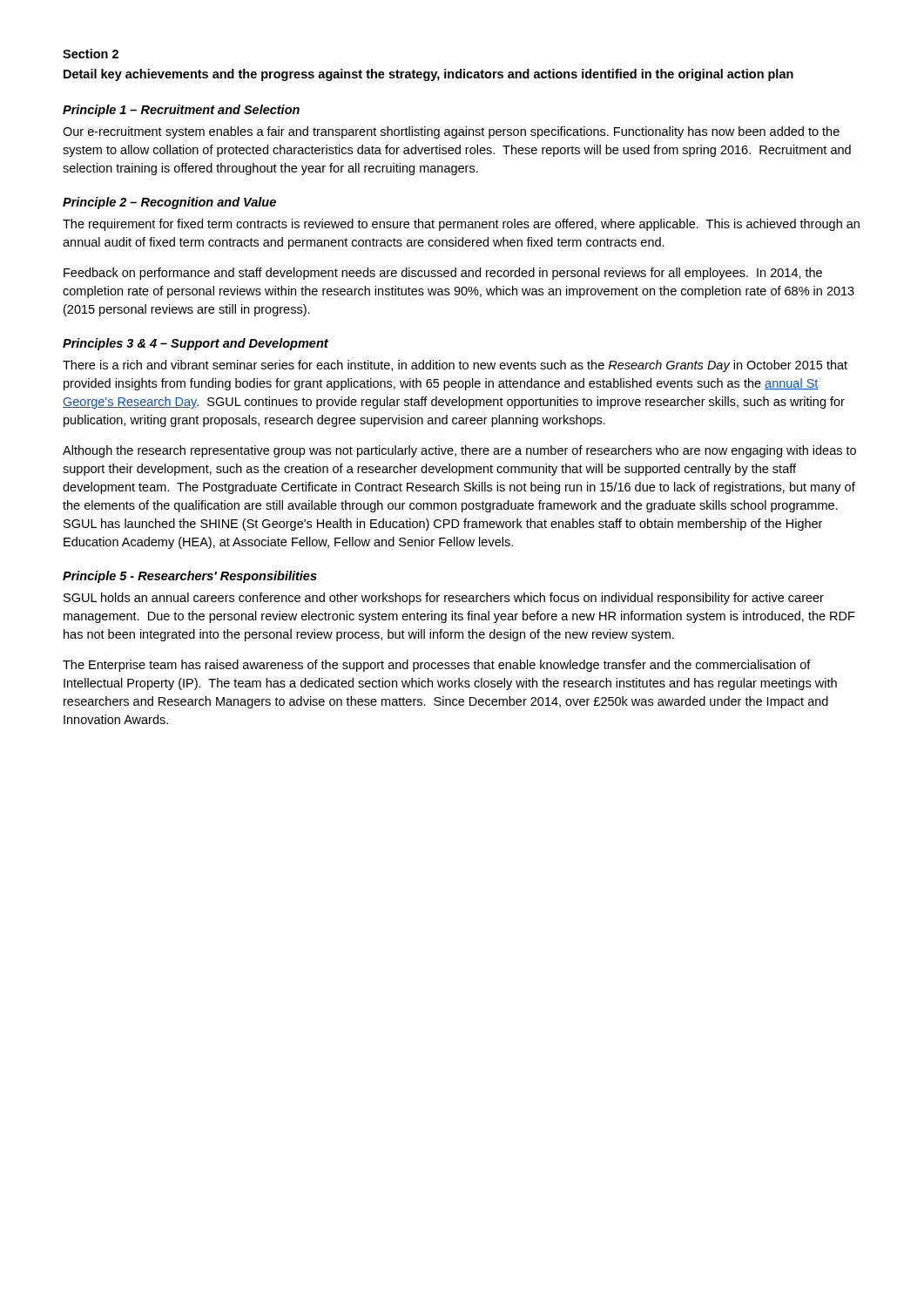The image size is (924, 1307).
Task: Point to the passage starting "Our e-recruitment system enables a fair and transparent"
Action: click(462, 150)
